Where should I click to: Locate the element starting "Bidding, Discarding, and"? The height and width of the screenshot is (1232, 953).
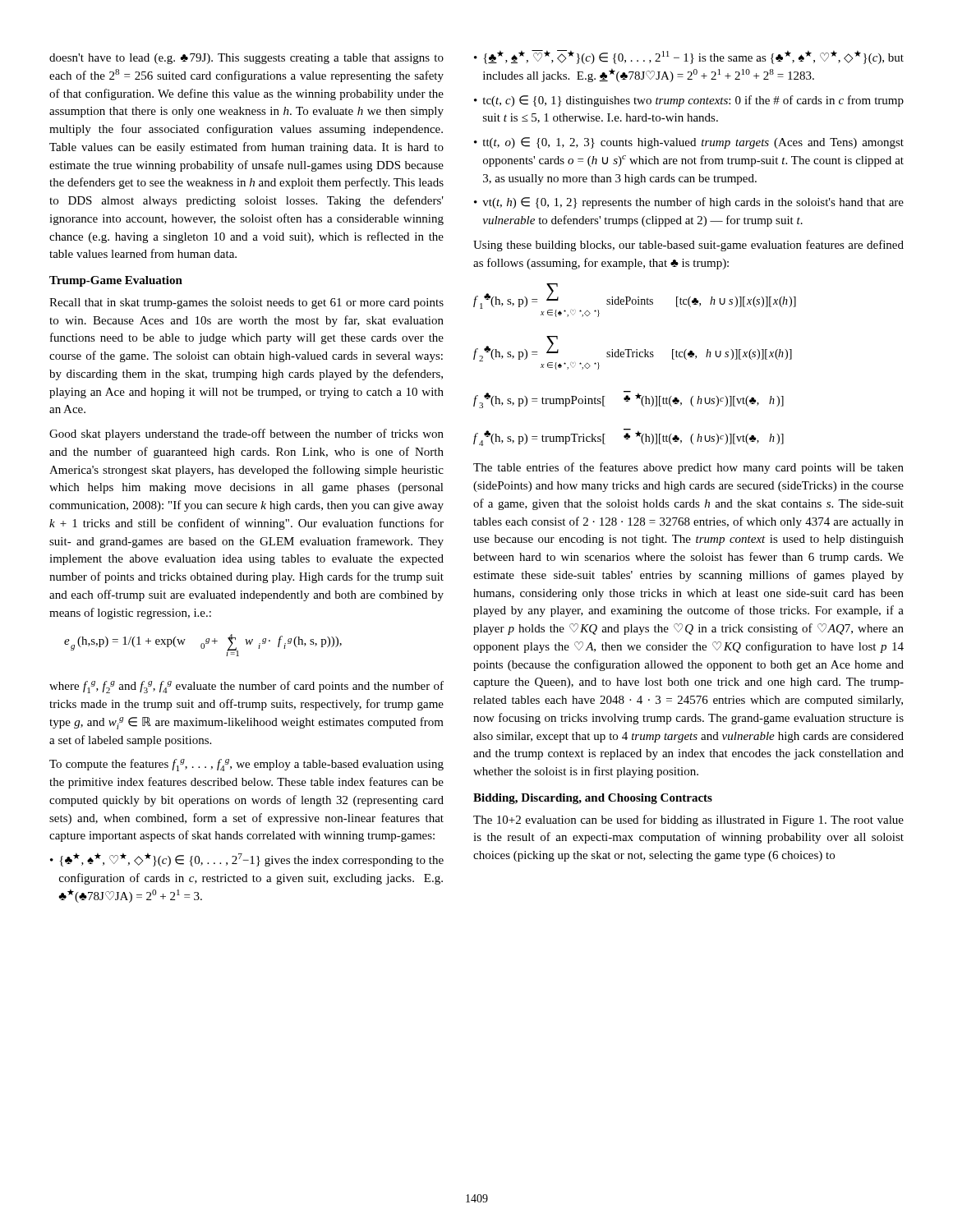pyautogui.click(x=593, y=797)
